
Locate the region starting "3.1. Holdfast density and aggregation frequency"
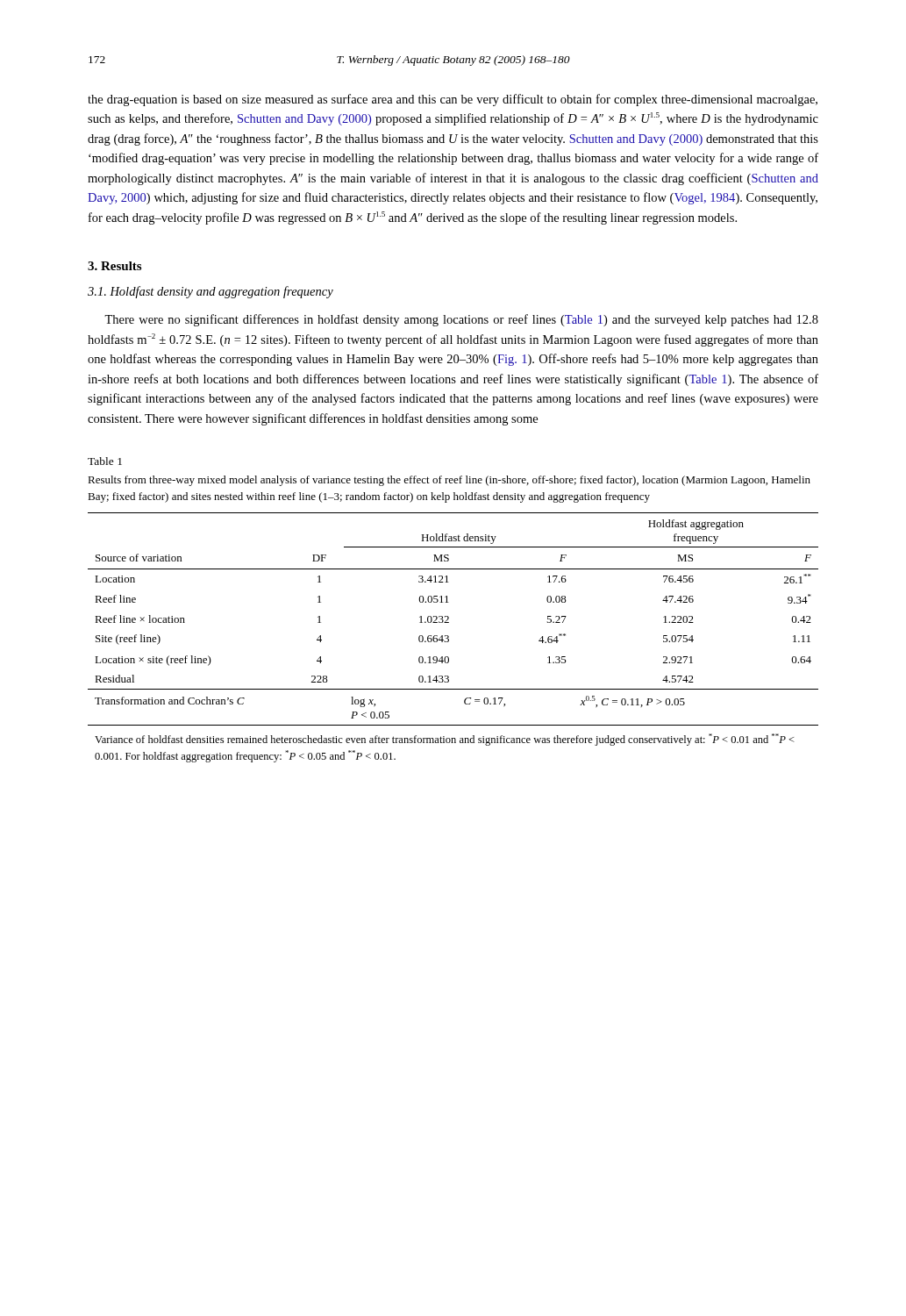point(210,292)
